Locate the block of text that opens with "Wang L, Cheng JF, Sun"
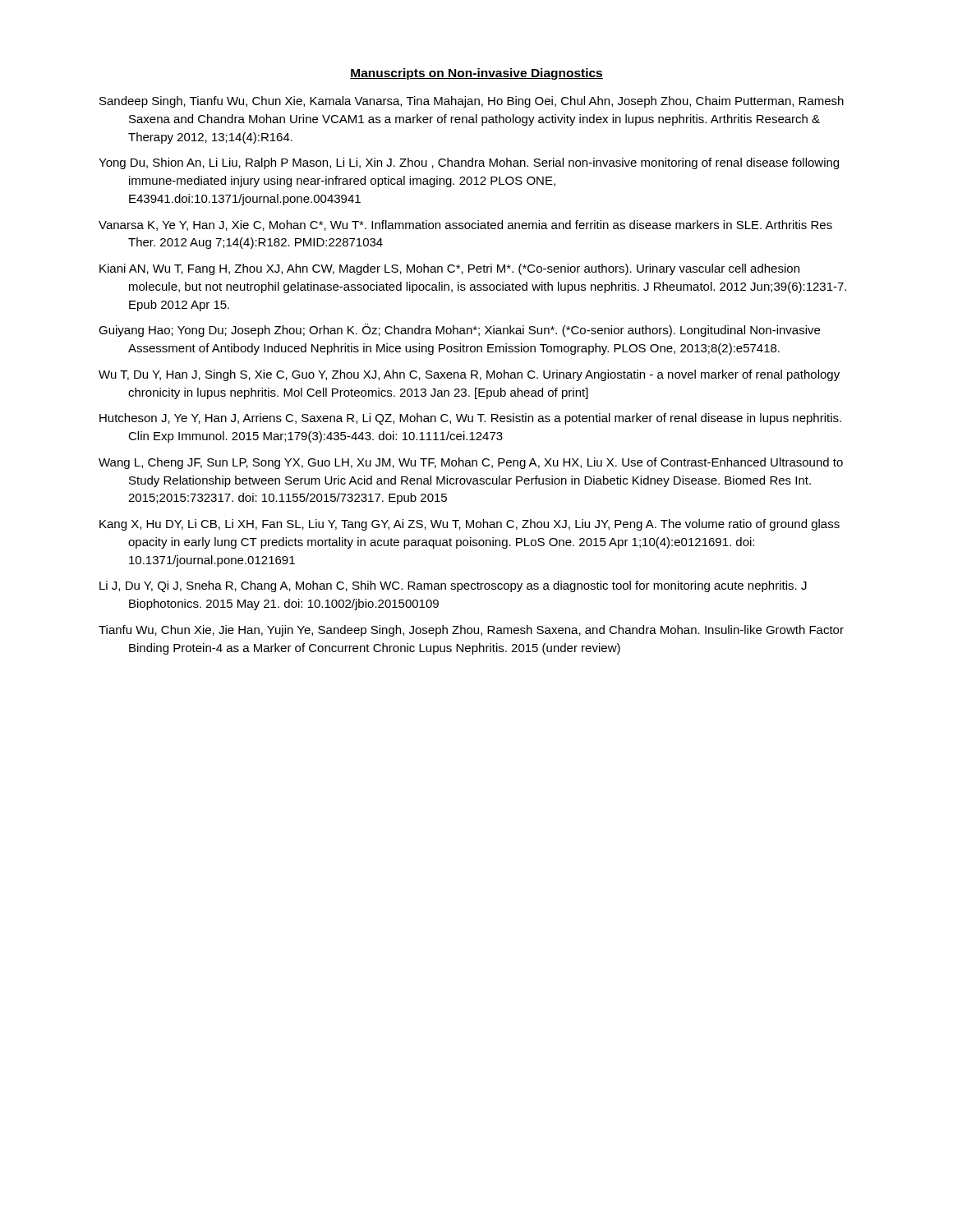953x1232 pixels. click(x=471, y=480)
